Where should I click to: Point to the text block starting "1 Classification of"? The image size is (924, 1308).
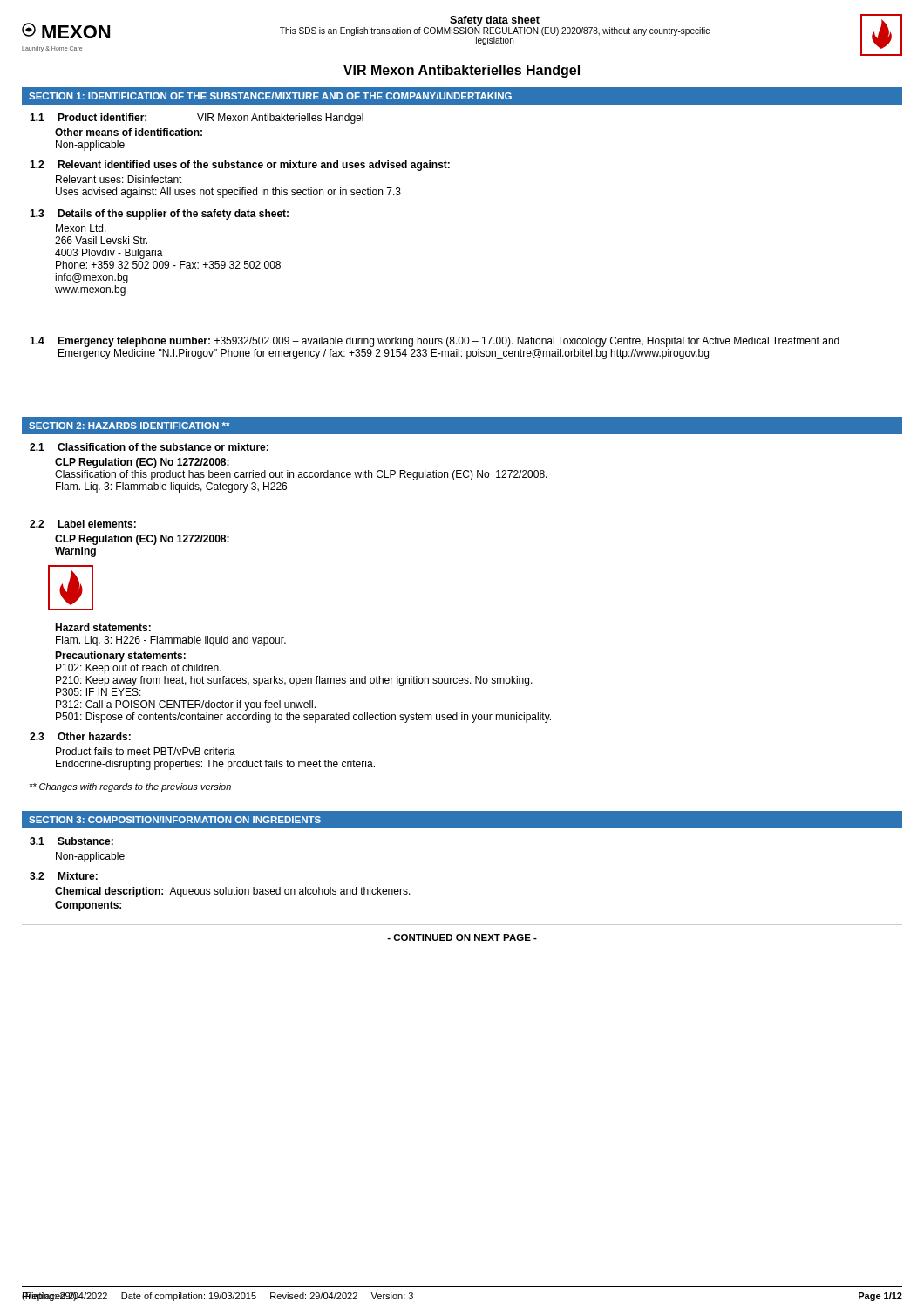pos(462,467)
